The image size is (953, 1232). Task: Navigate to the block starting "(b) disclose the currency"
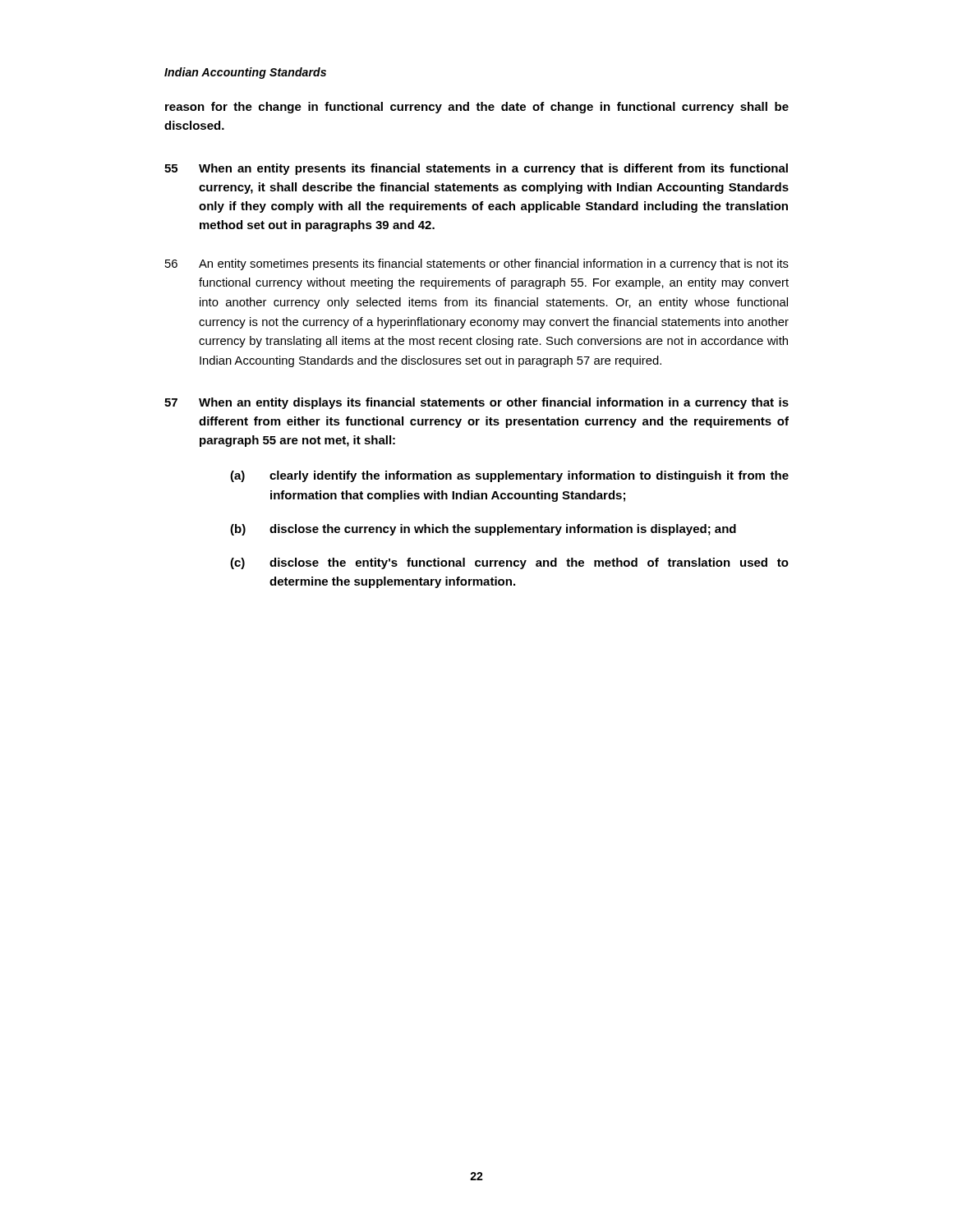click(509, 528)
